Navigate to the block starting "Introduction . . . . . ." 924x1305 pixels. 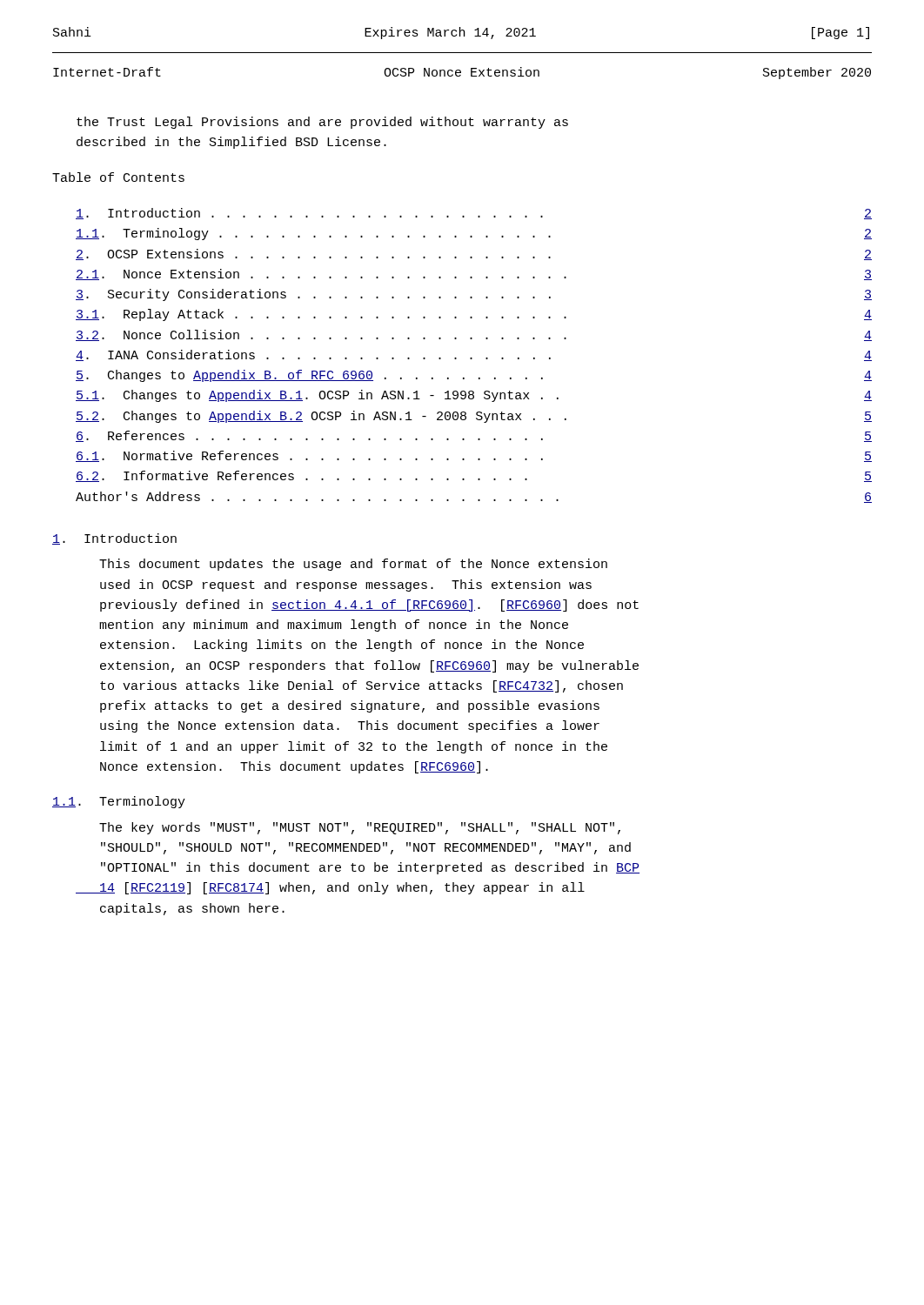coord(462,215)
